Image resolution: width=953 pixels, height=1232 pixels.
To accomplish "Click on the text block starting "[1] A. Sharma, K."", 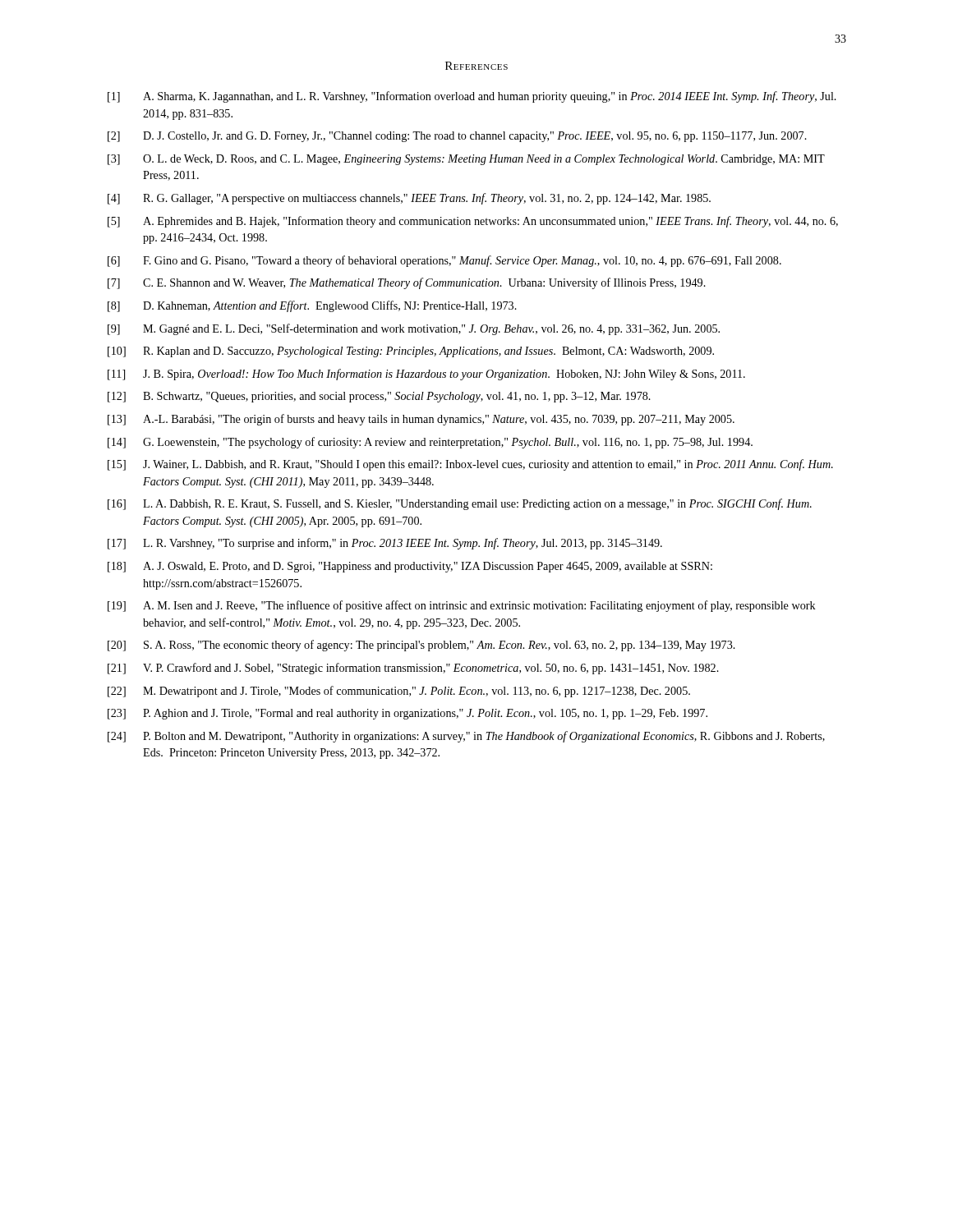I will [476, 105].
